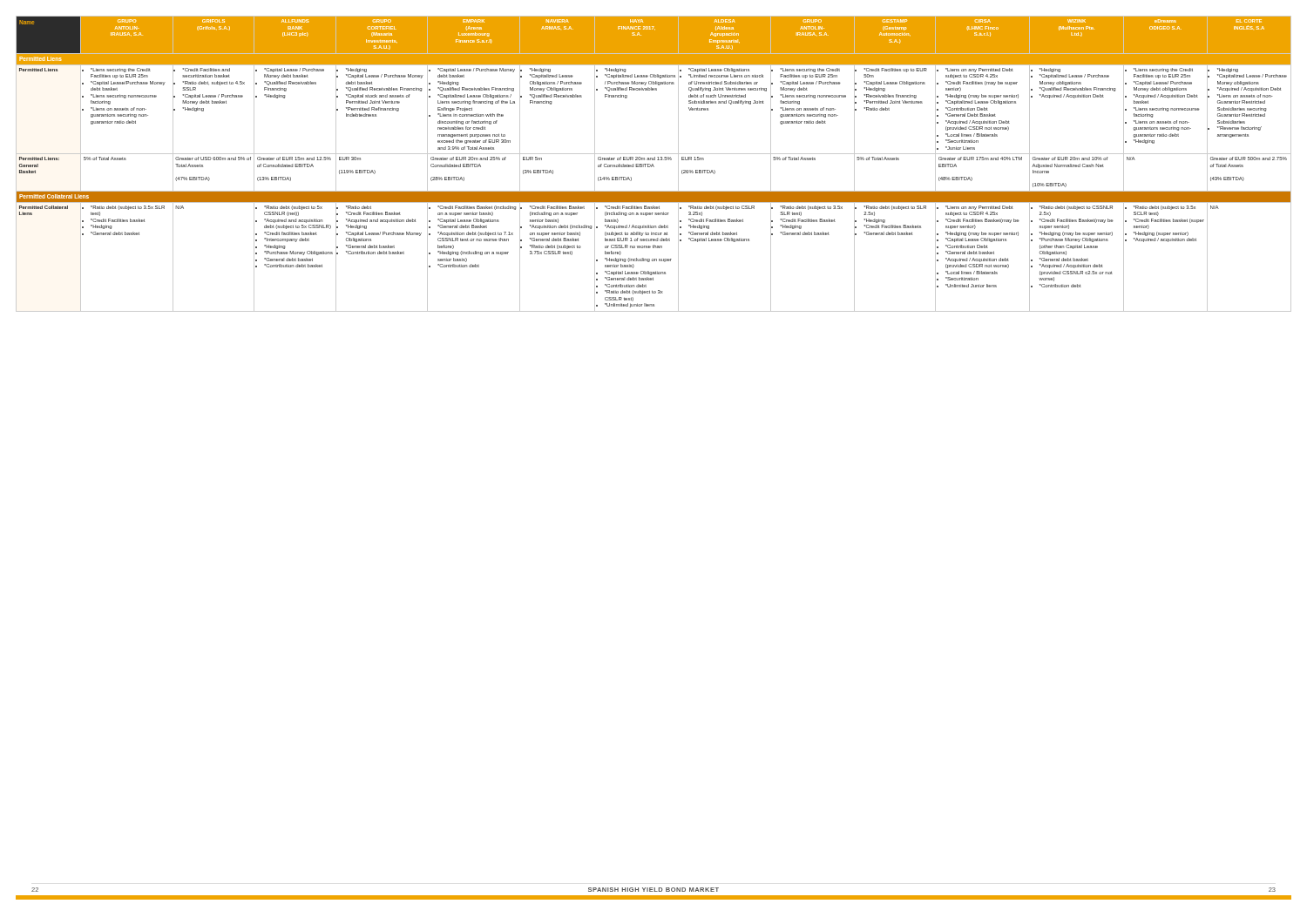Click on the table containing "Greater of EUR 20m and"

coord(654,458)
